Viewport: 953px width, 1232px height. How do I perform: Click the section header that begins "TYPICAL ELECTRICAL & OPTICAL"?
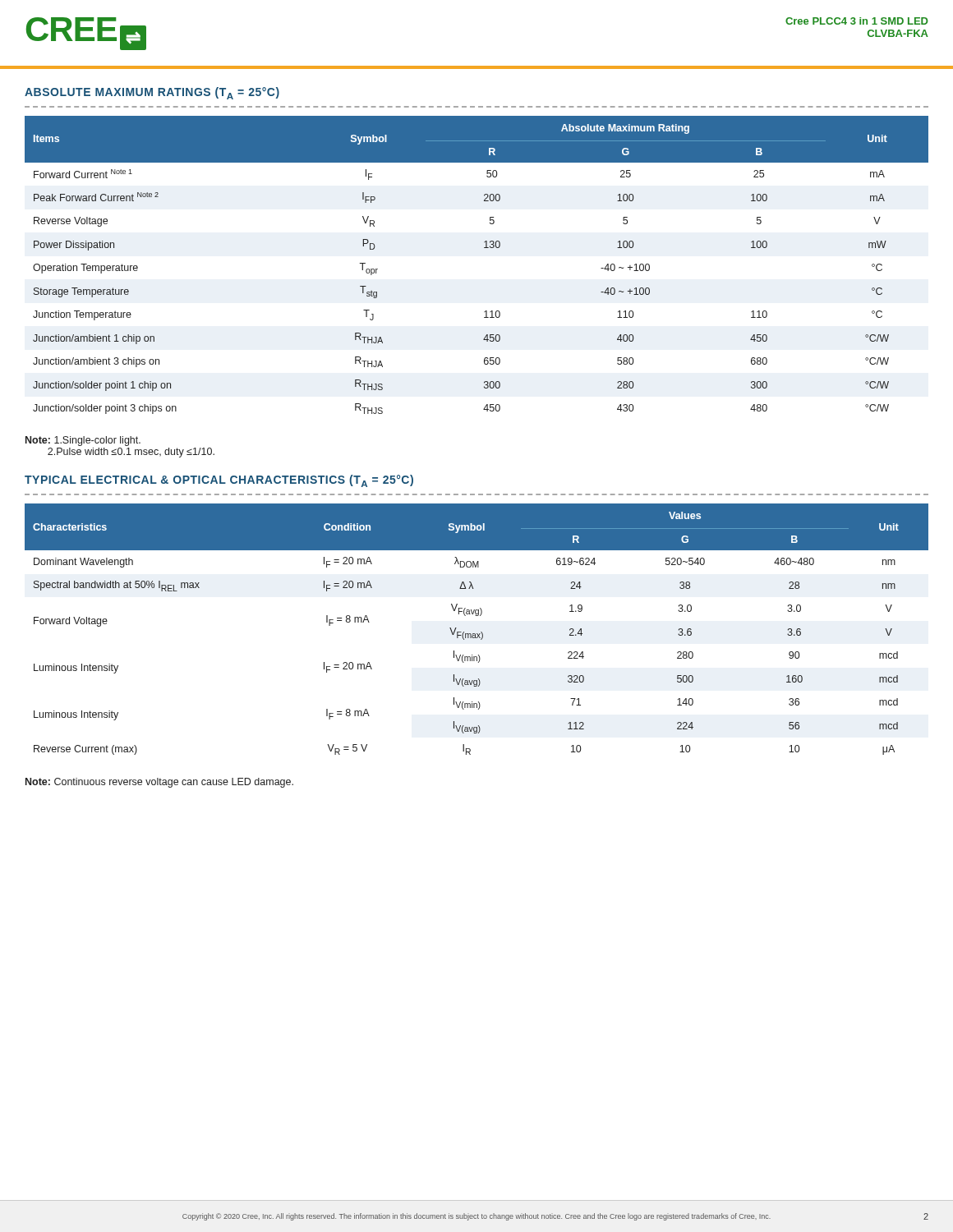pyautogui.click(x=219, y=481)
